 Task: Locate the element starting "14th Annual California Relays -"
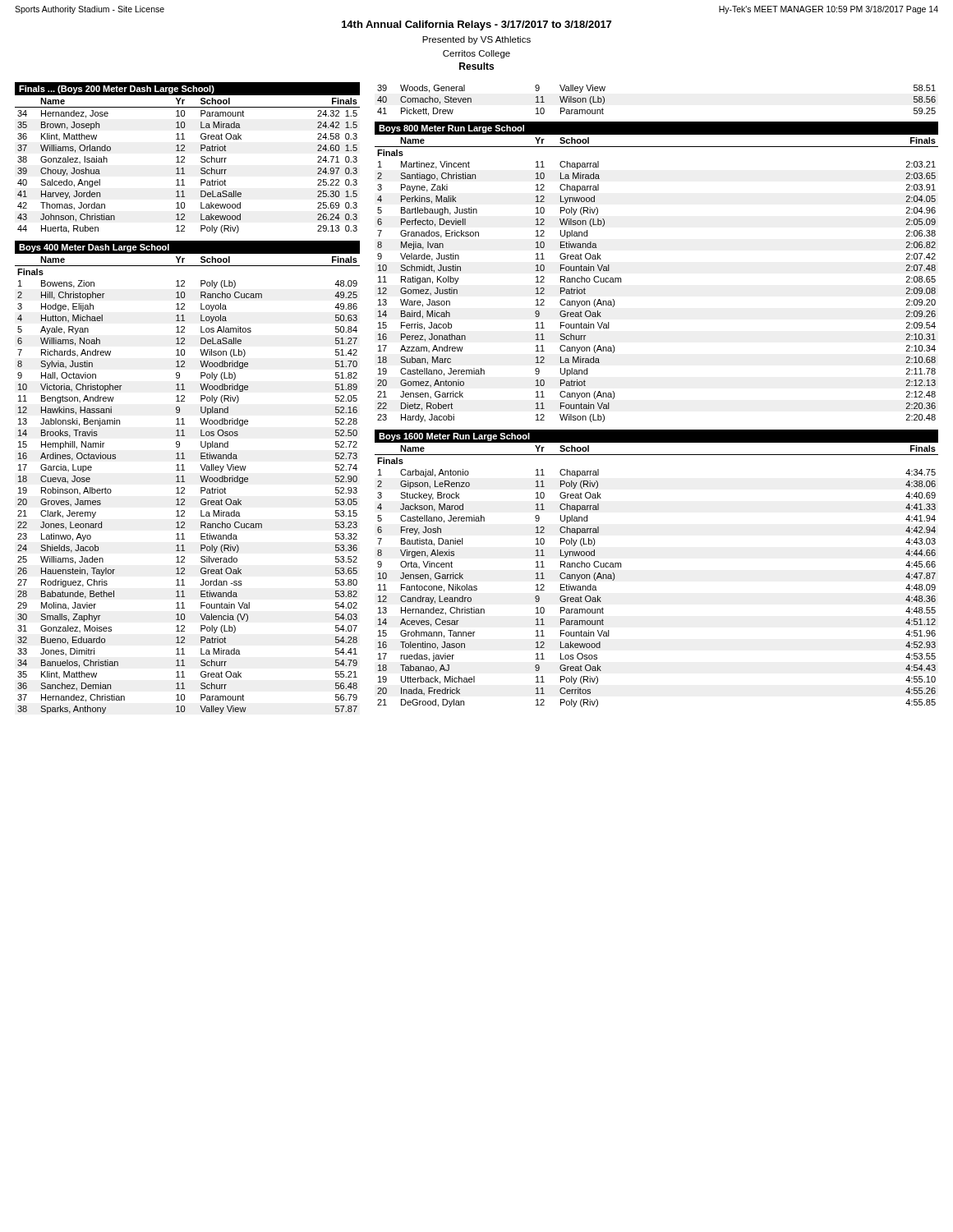pos(476,46)
